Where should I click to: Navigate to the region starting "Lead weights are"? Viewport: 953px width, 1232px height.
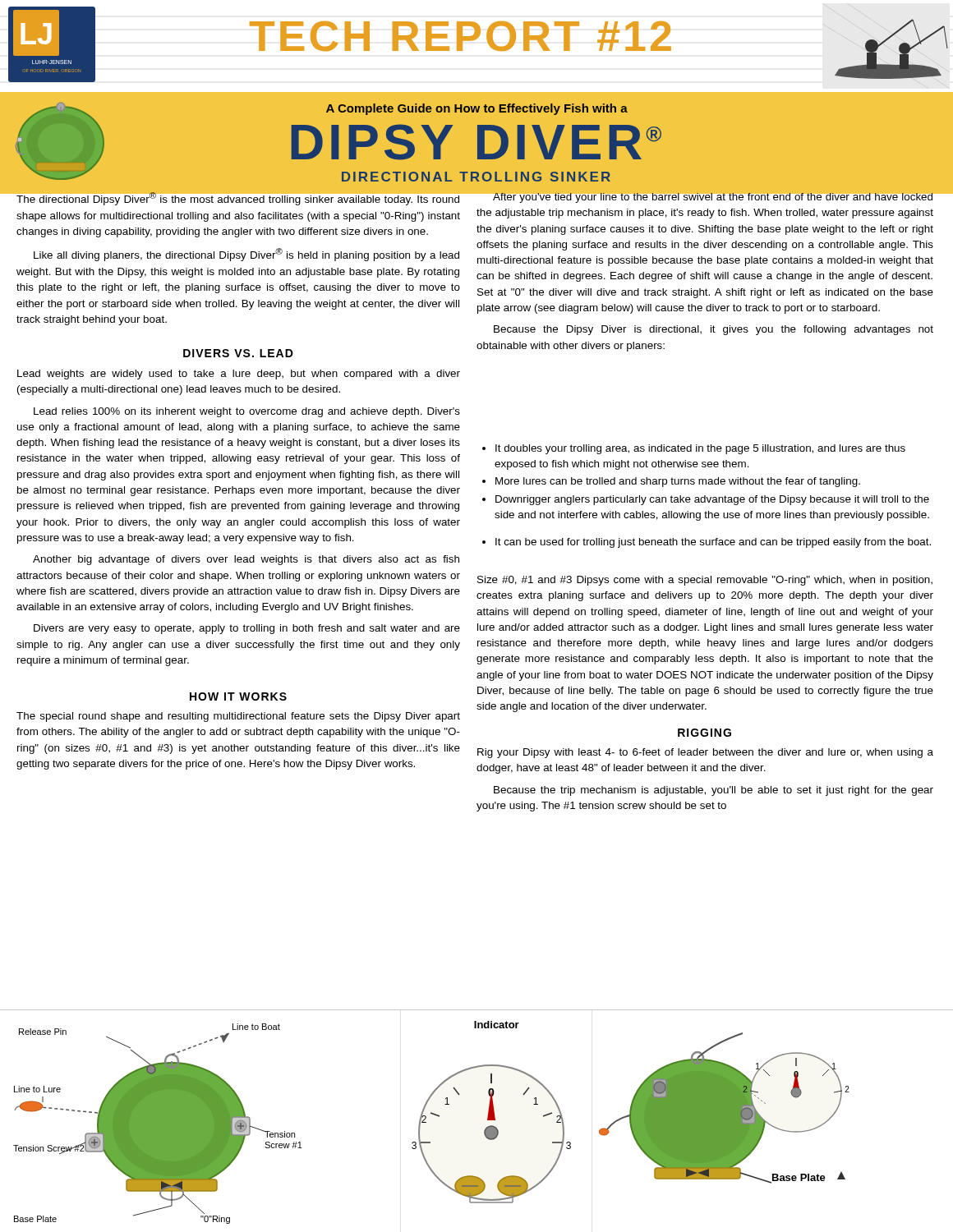(x=238, y=517)
